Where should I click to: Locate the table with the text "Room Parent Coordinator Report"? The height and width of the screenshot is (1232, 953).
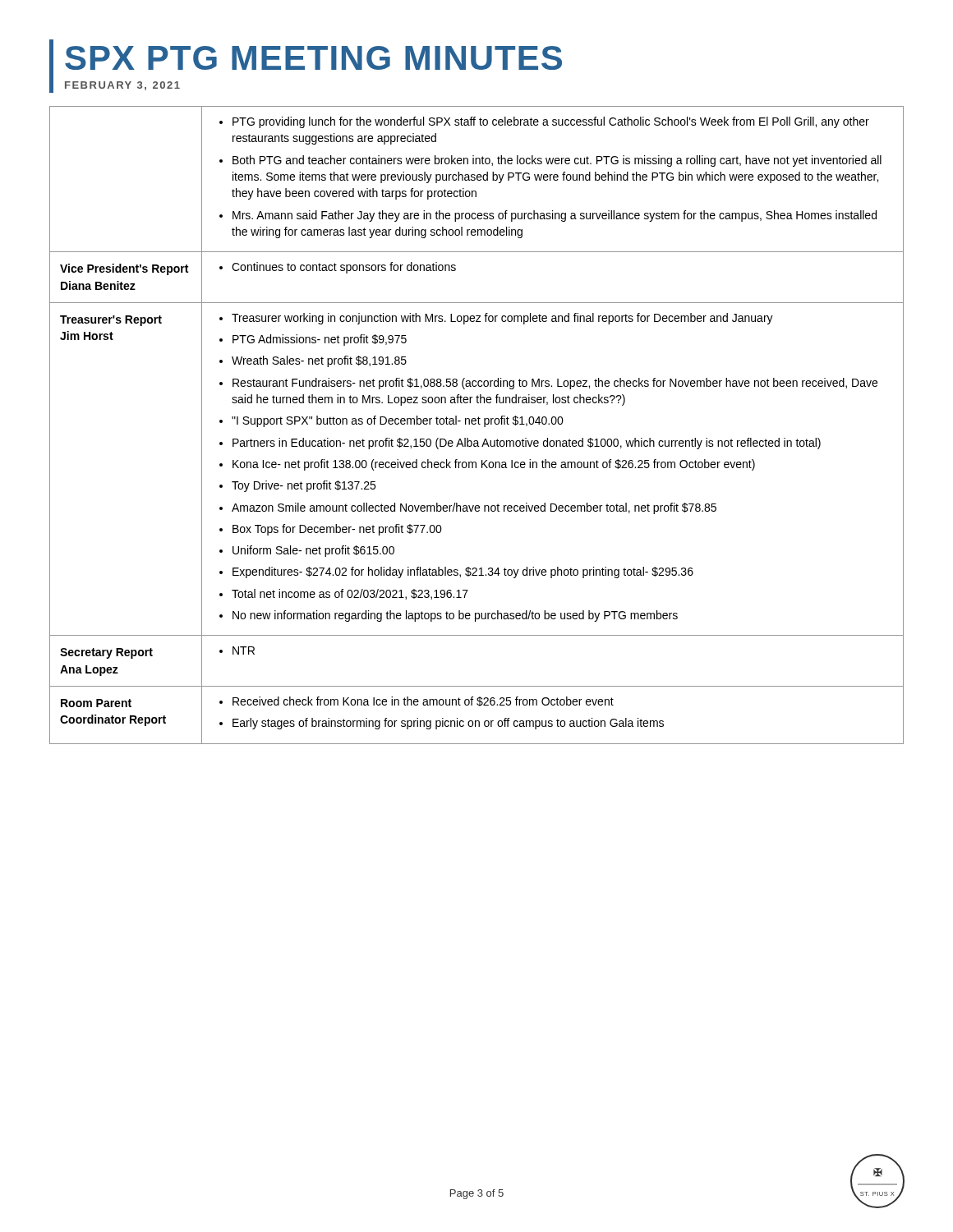click(476, 425)
